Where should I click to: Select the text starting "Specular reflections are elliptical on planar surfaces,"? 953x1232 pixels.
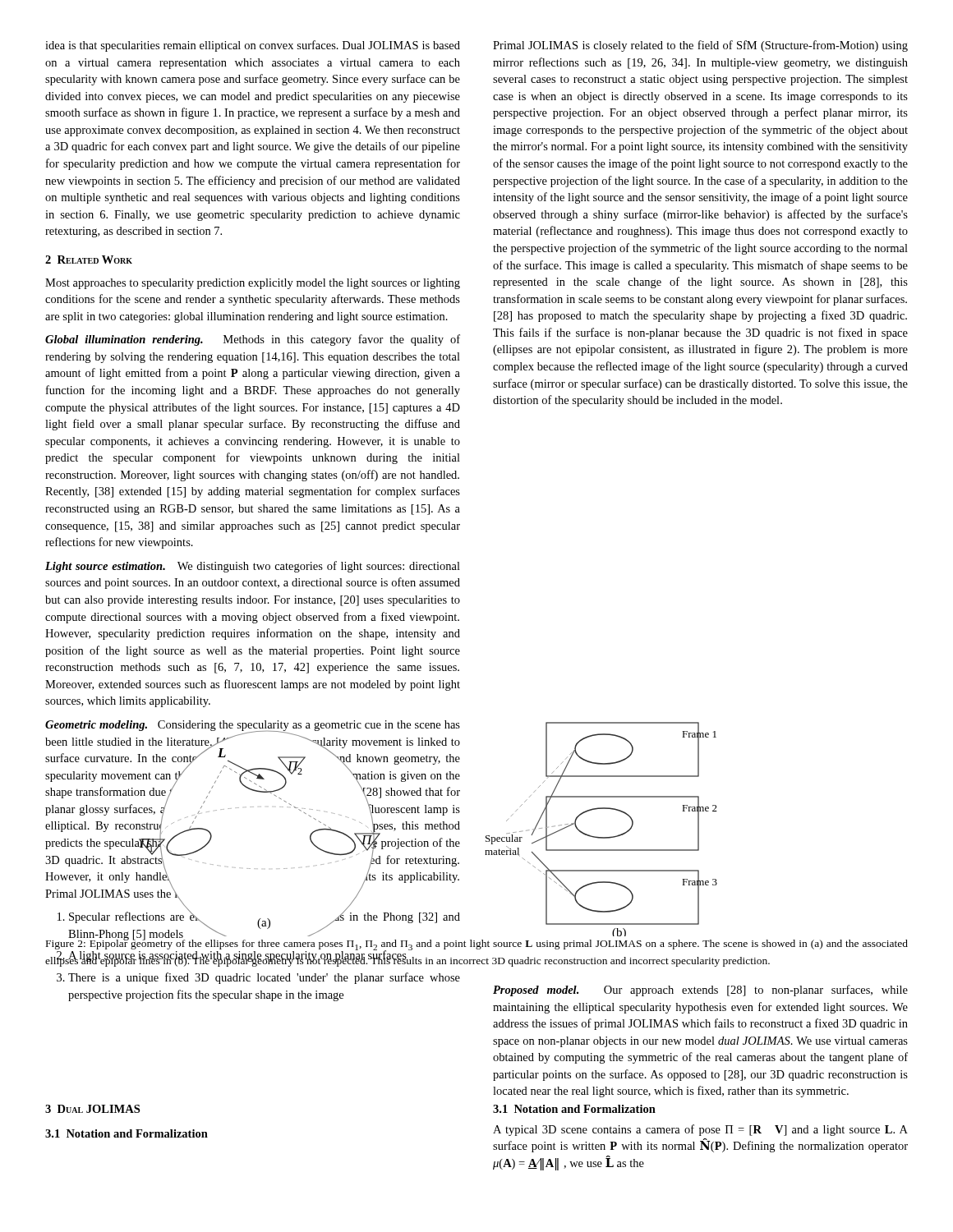tap(264, 925)
